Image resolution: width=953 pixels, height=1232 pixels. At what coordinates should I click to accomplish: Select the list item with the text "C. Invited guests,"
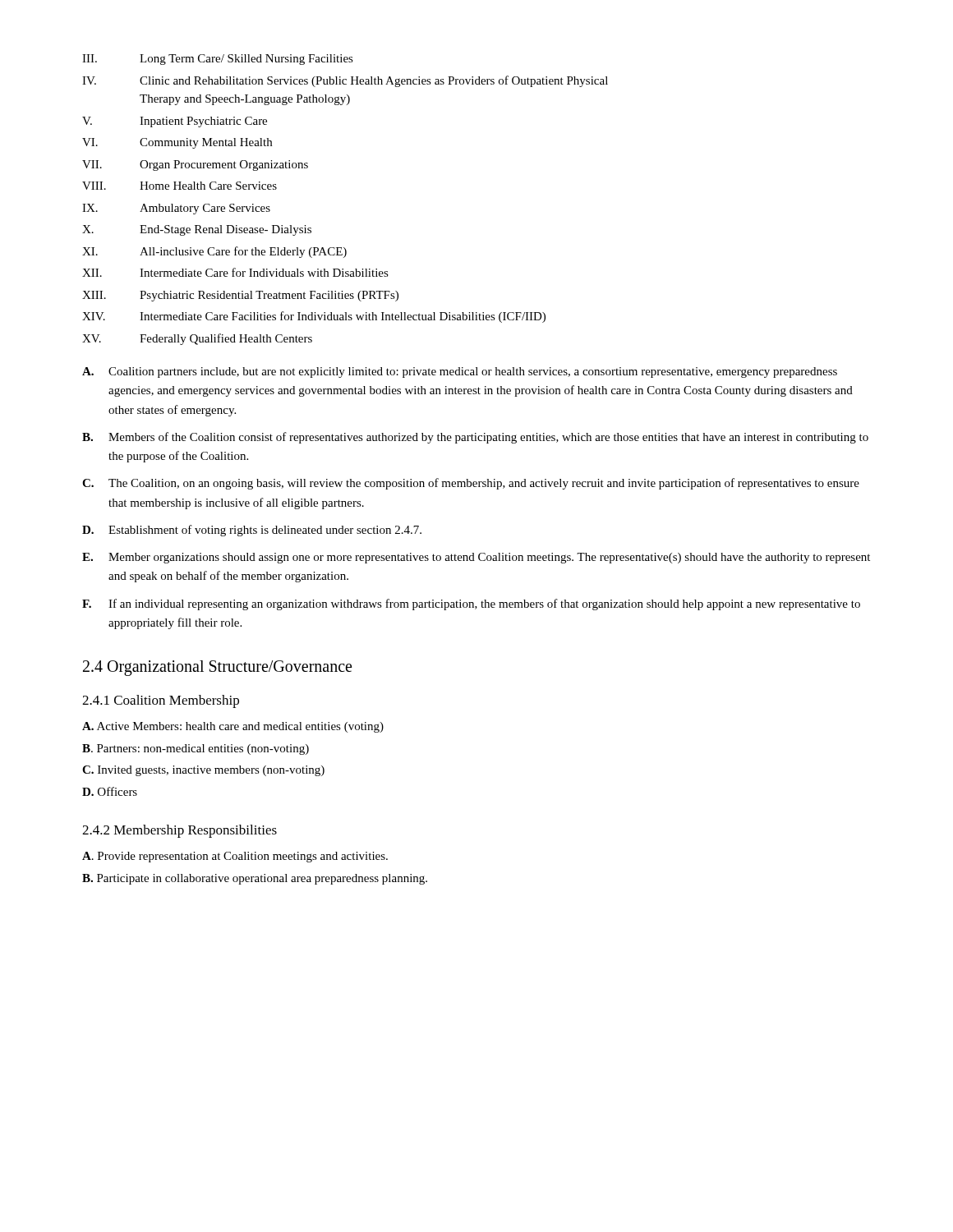coord(203,770)
